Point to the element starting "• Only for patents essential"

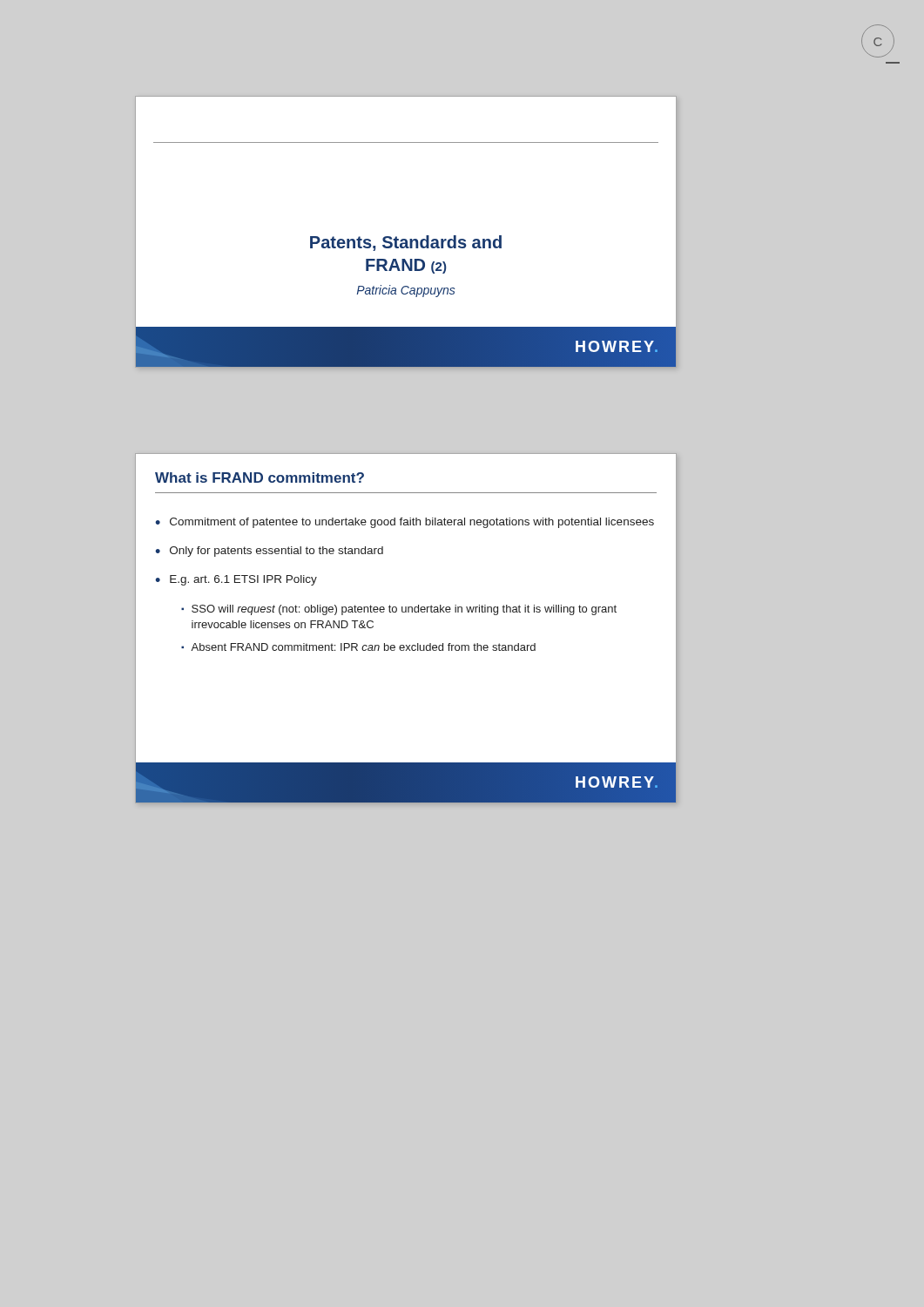pyautogui.click(x=269, y=553)
